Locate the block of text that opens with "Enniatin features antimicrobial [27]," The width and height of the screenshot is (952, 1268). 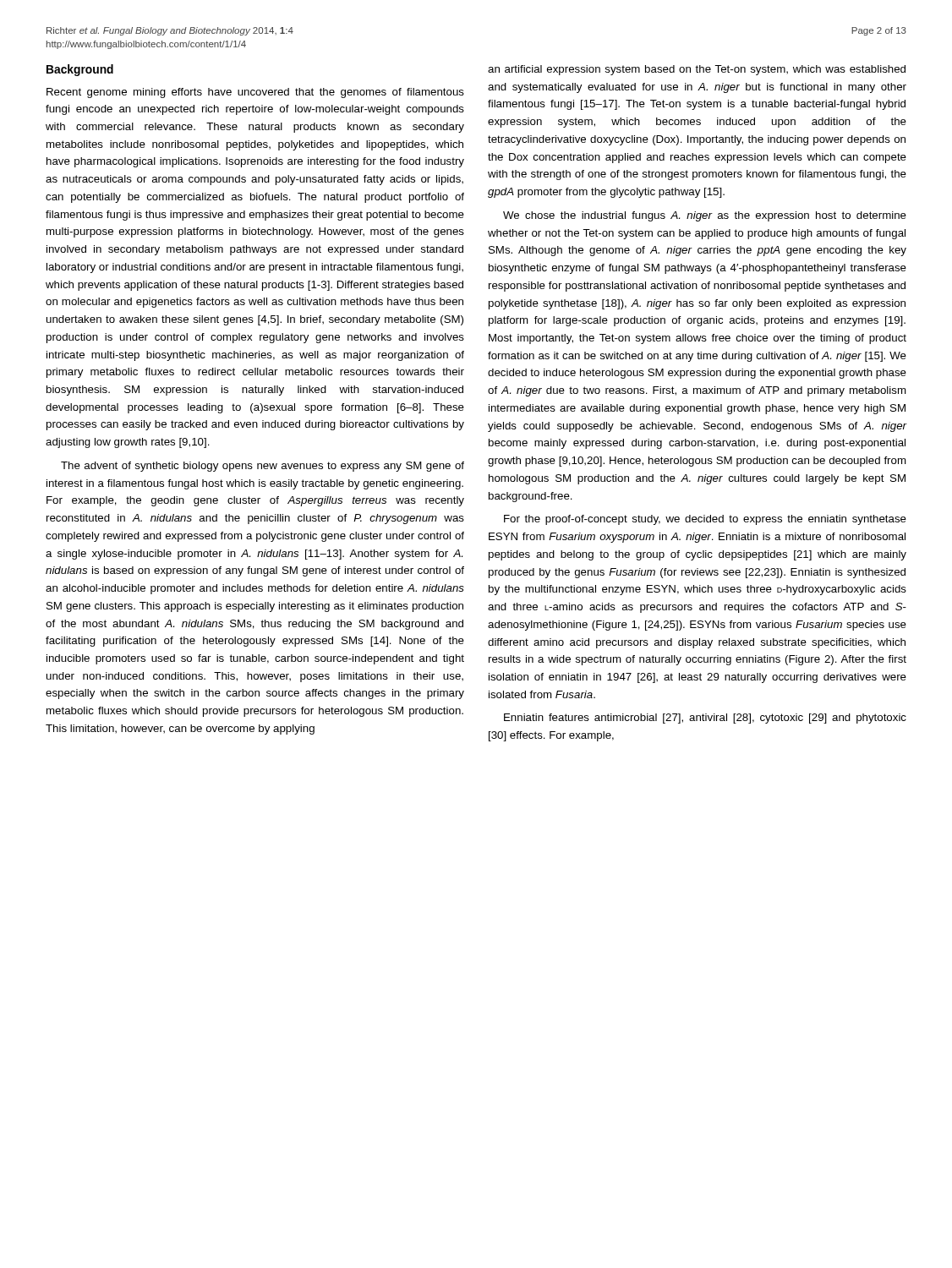[x=697, y=727]
